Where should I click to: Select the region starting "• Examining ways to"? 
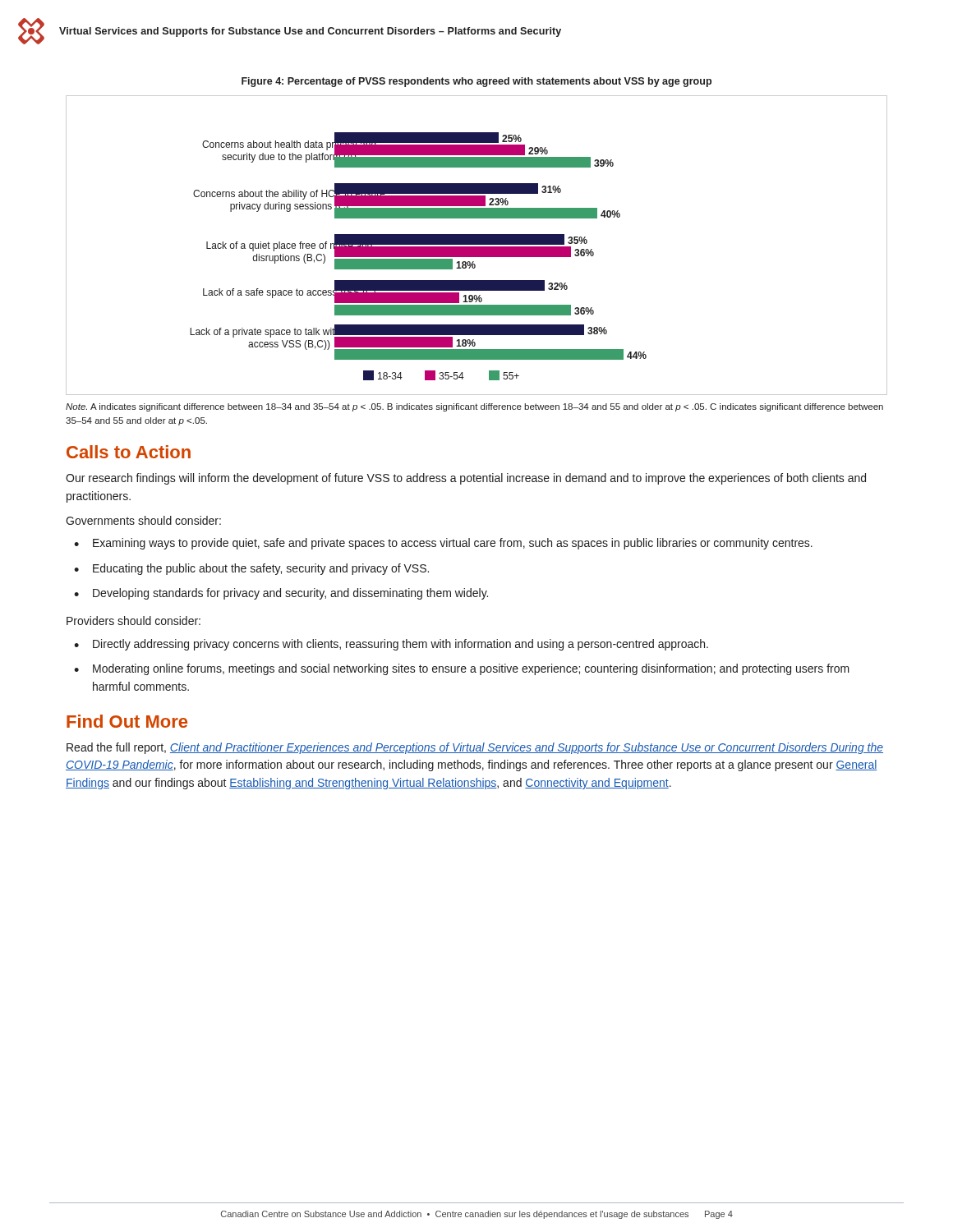444,545
